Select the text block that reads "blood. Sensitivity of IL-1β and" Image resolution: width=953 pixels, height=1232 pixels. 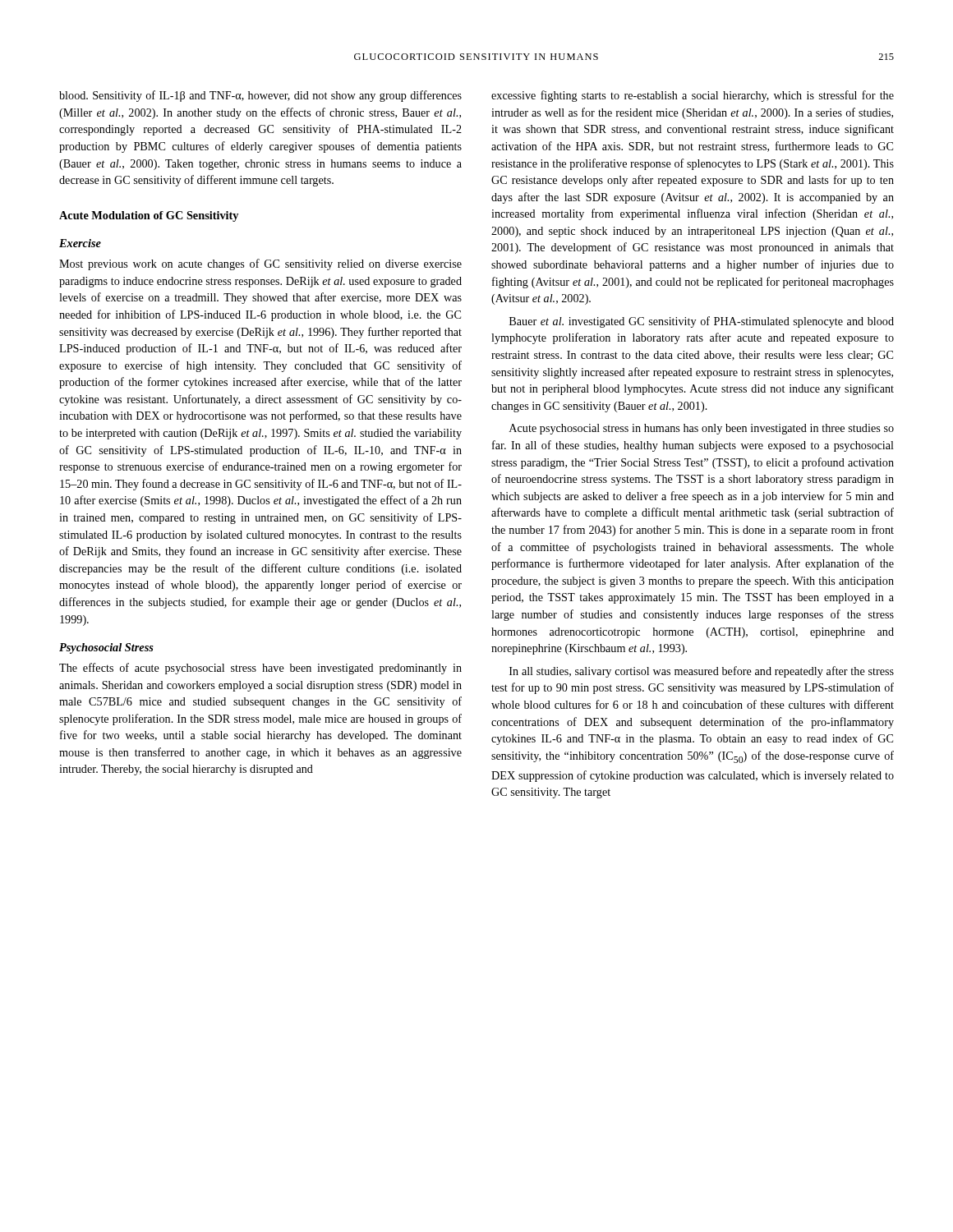(260, 138)
